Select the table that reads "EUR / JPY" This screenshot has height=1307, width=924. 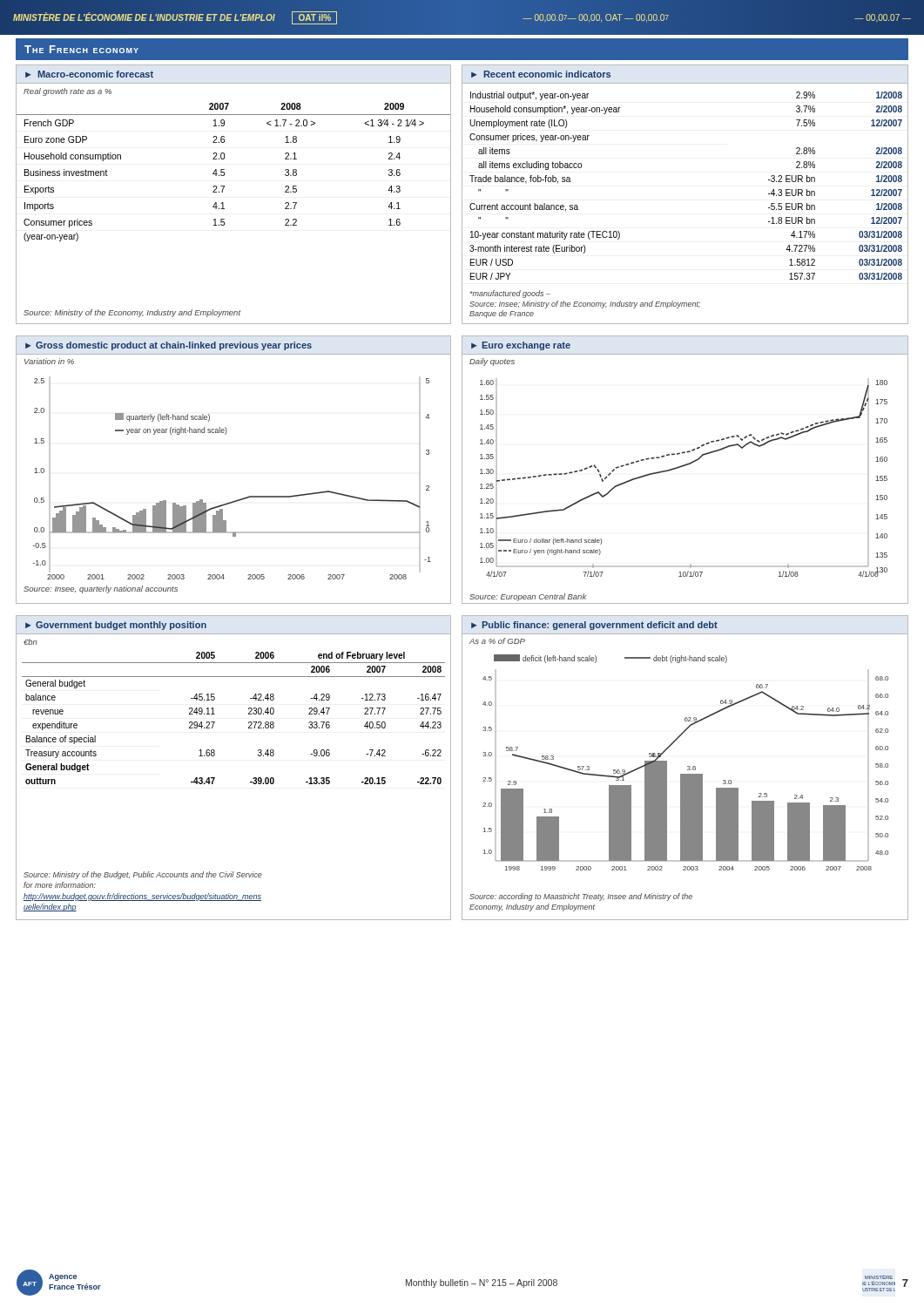685,194
